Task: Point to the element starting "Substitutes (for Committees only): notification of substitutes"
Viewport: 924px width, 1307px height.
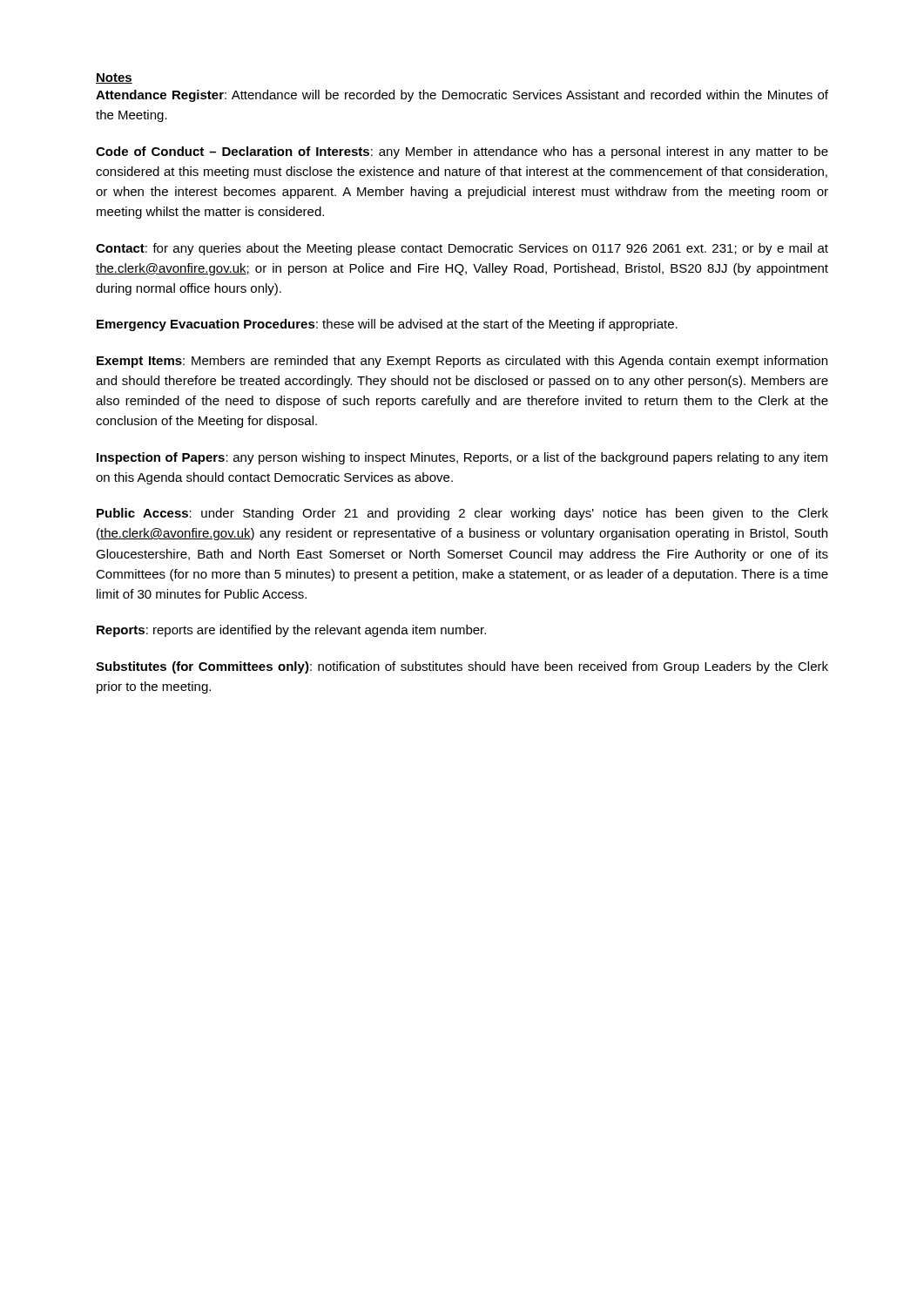Action: pos(462,676)
